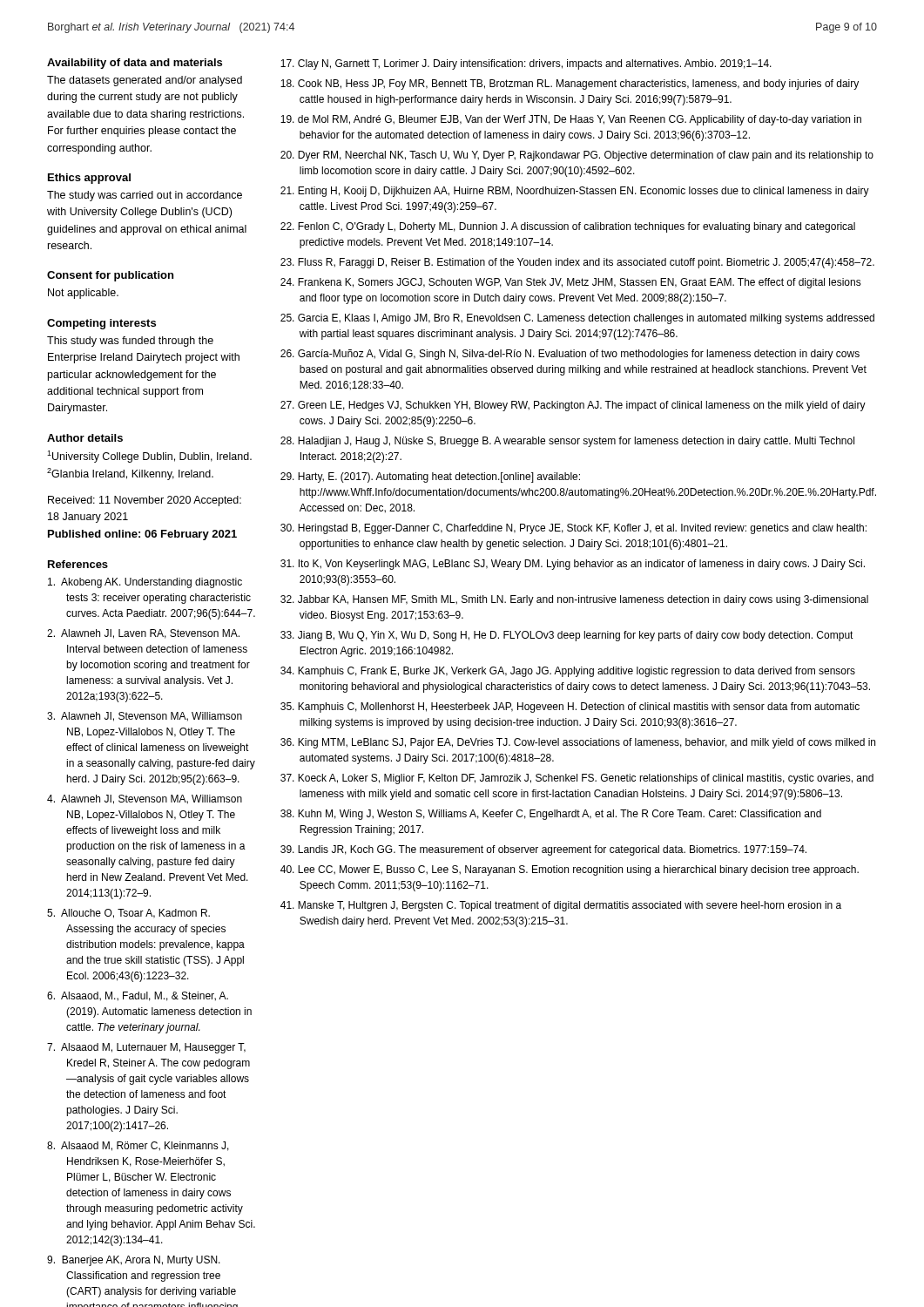Navigate to the element starting "2. Alawneh JI,"
Viewport: 924px width, 1307px height.
click(148, 665)
